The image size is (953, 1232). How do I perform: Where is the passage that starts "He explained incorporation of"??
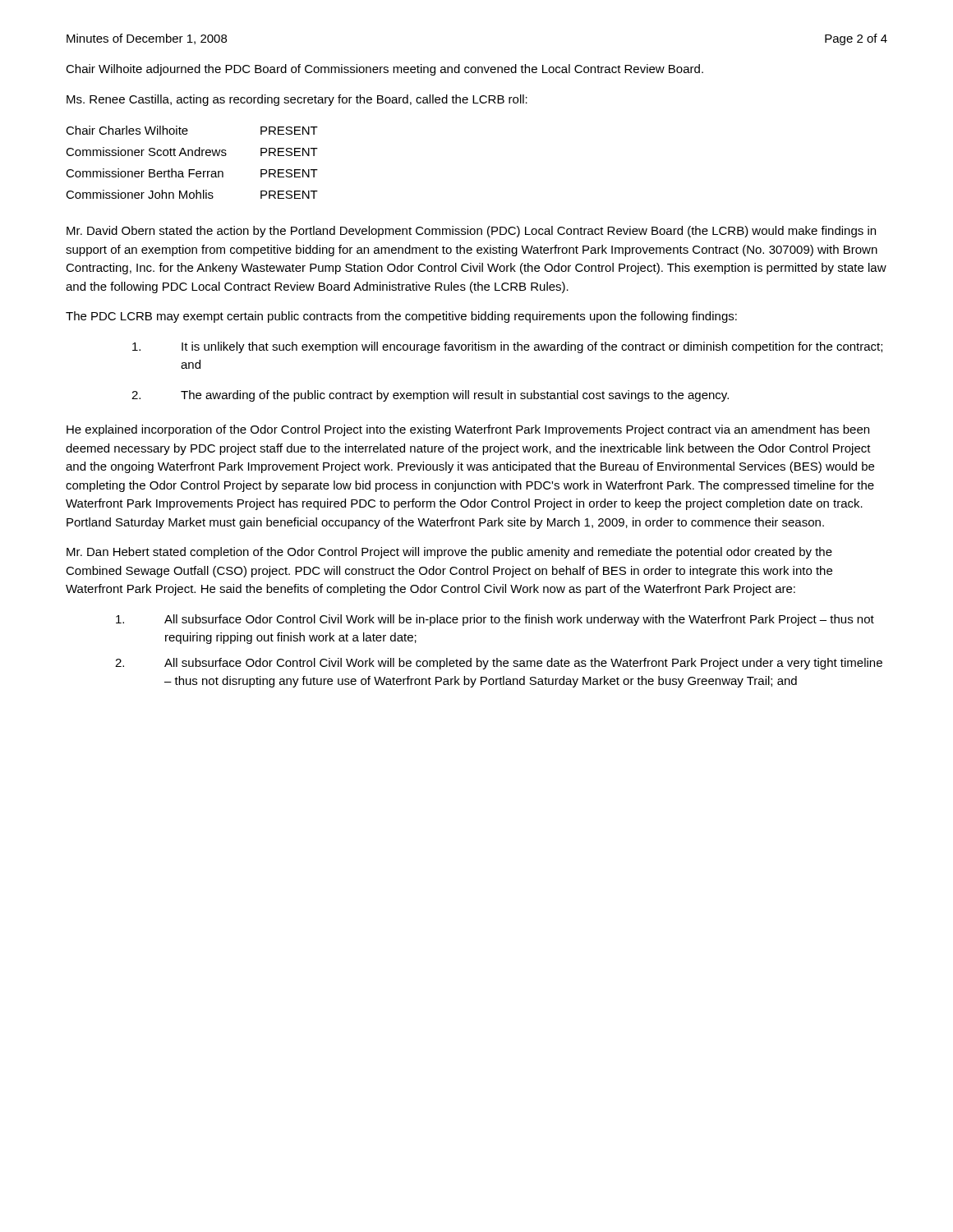pos(476,476)
